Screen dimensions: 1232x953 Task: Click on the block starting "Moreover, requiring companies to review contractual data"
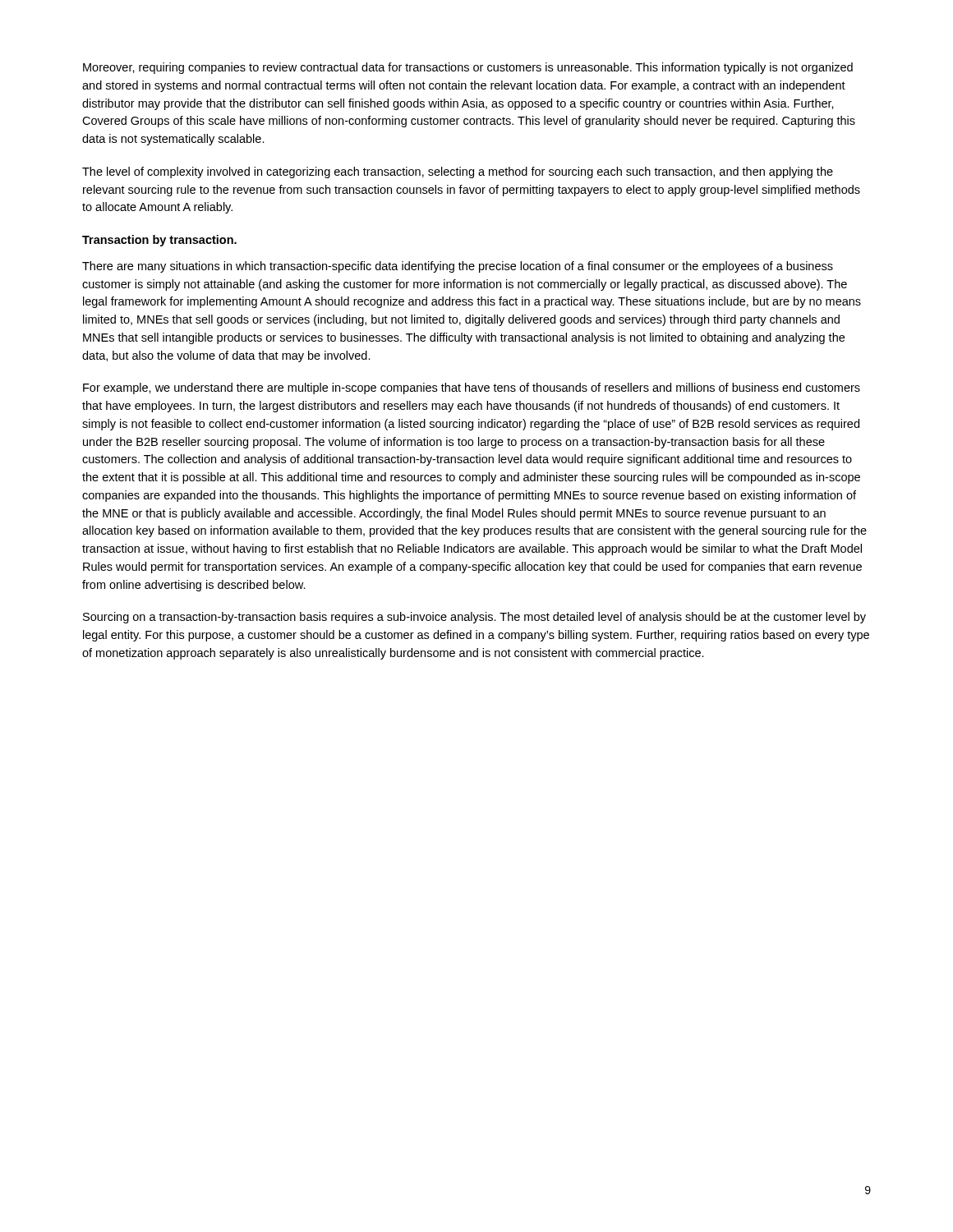point(469,103)
